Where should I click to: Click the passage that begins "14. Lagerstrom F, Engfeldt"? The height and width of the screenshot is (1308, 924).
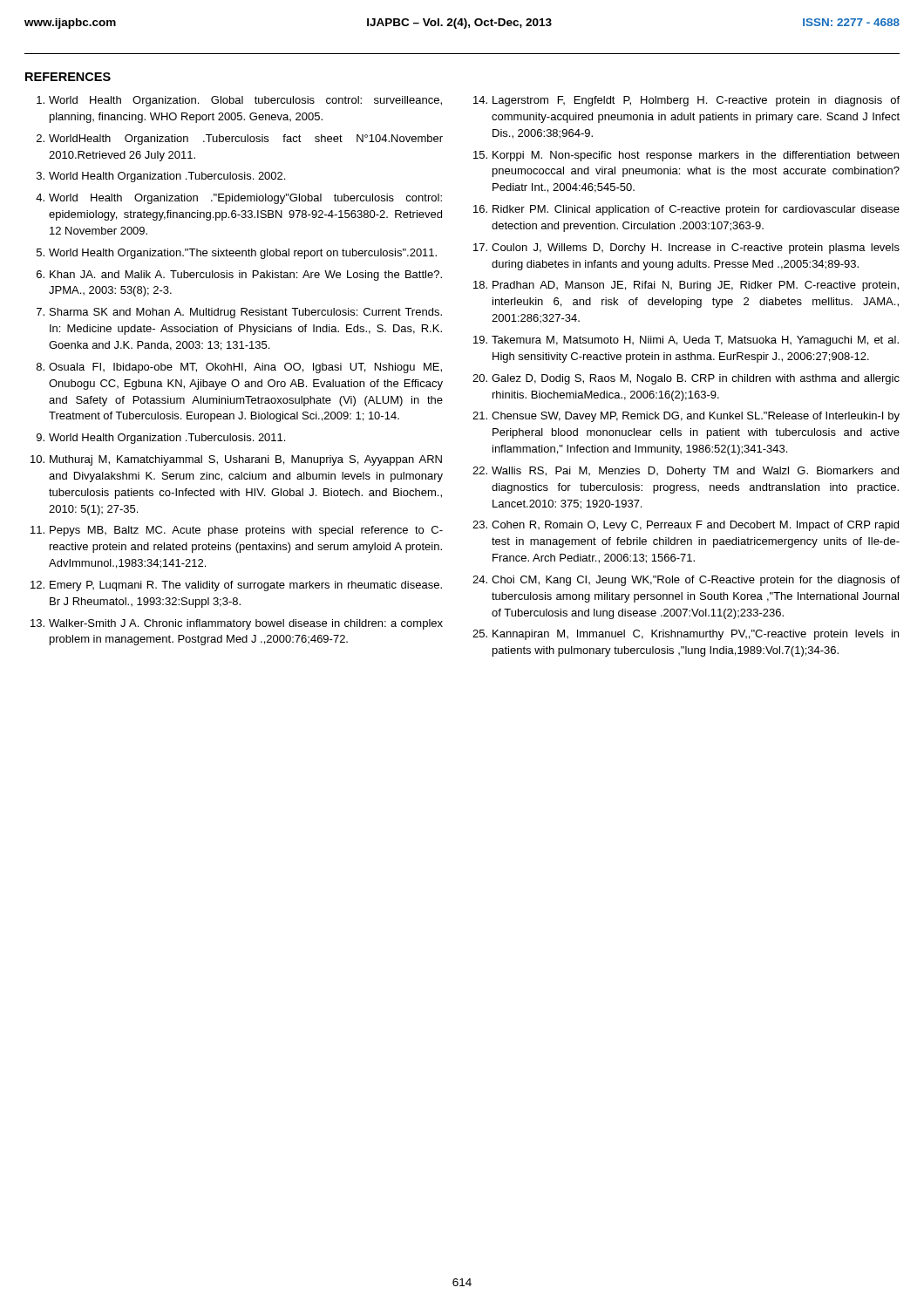coord(683,117)
